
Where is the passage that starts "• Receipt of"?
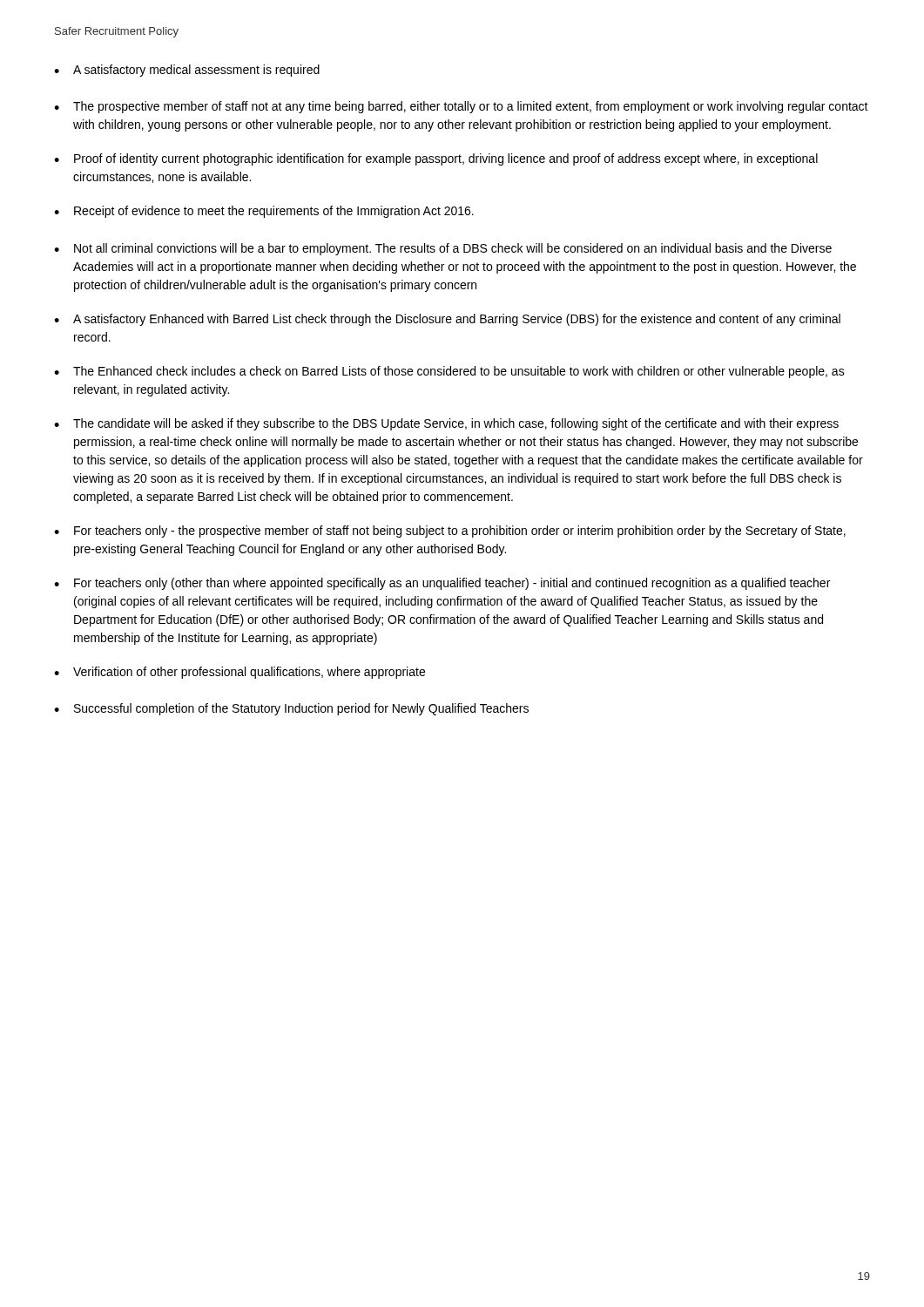(462, 213)
